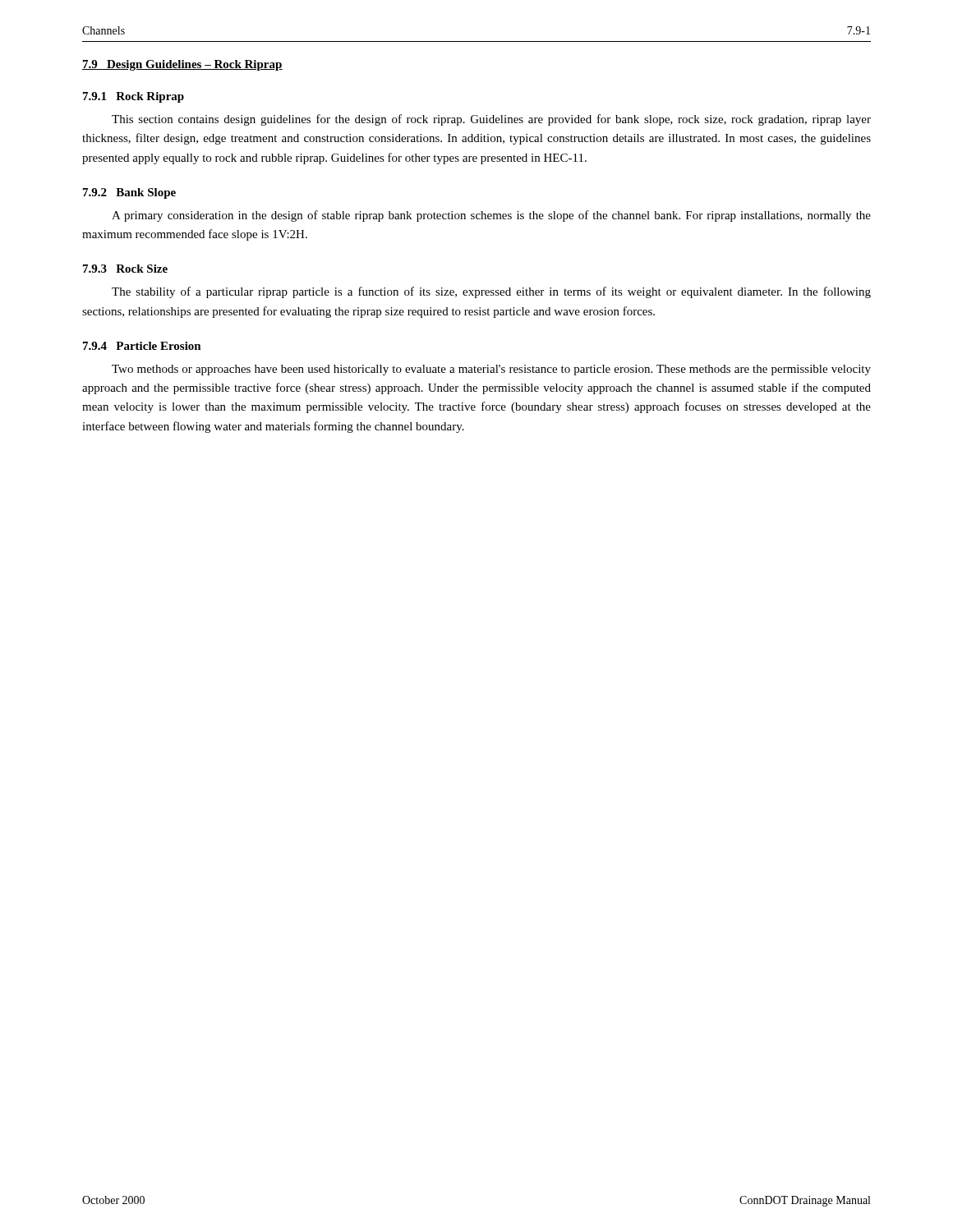Where does it say "7.9.1 Rock Riprap"?

click(x=133, y=96)
